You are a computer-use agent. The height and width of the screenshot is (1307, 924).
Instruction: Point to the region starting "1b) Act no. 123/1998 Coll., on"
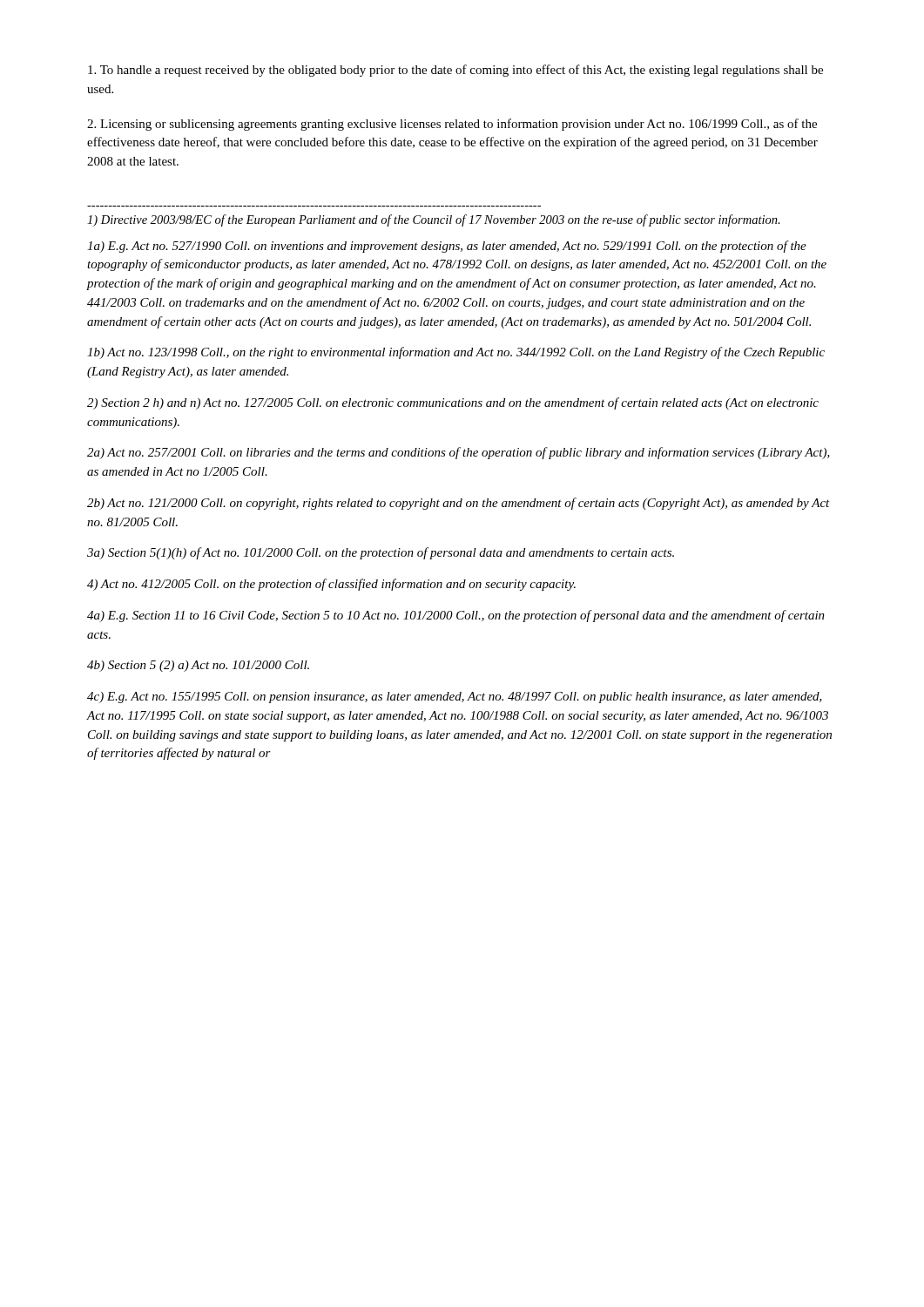point(456,362)
